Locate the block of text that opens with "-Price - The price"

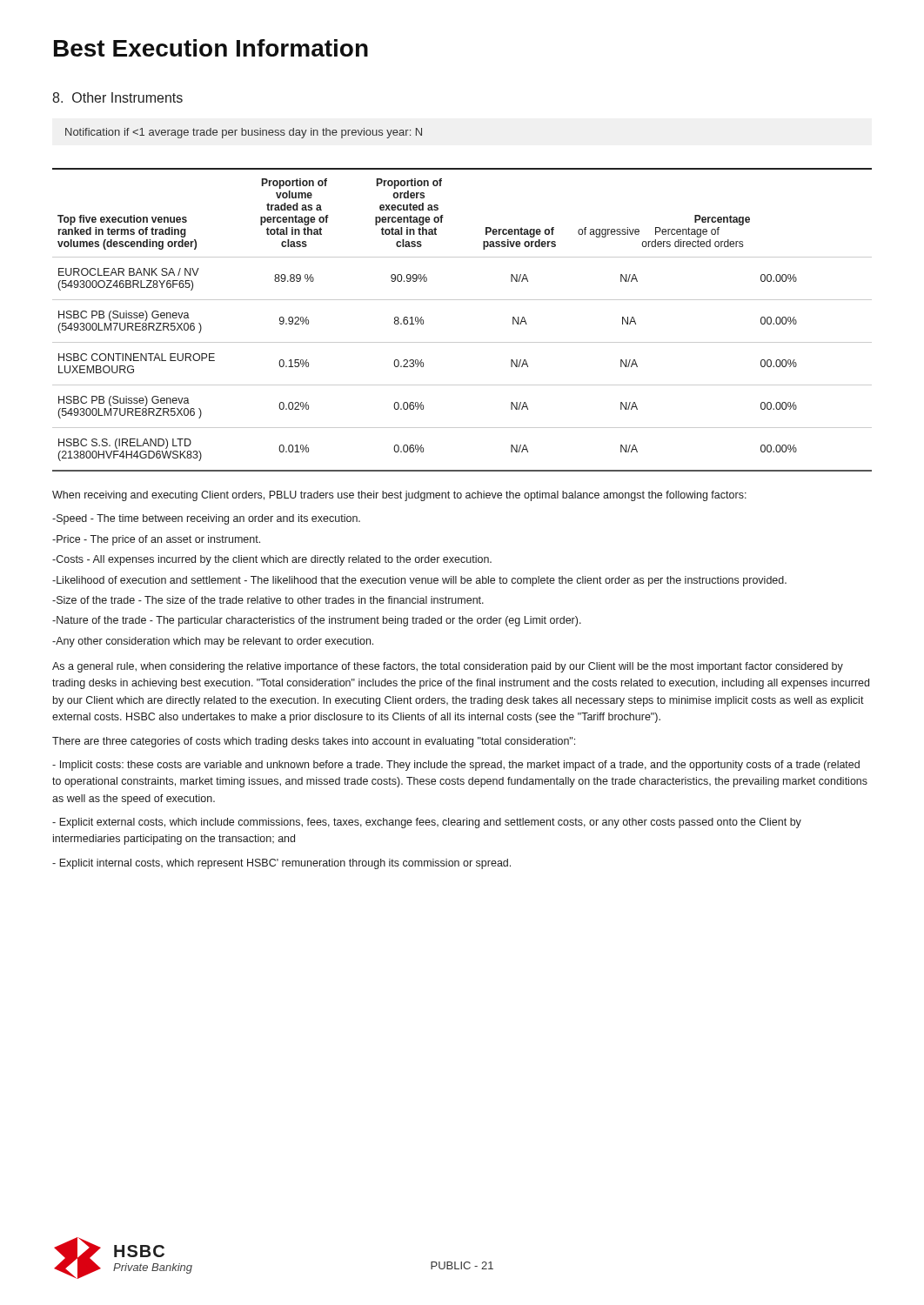pos(157,539)
